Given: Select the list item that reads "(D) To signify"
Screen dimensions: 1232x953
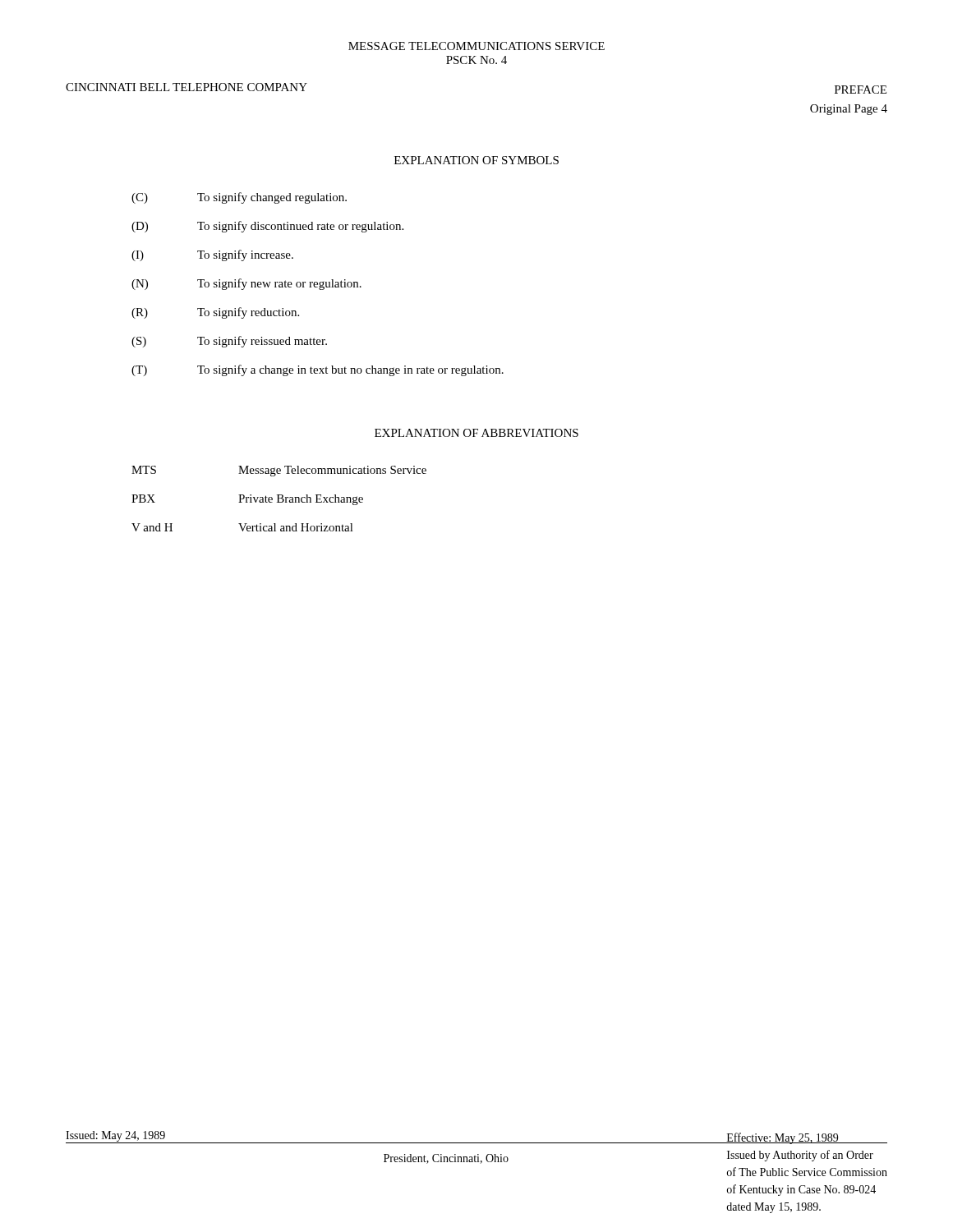Looking at the screenshot, I should point(267,227).
